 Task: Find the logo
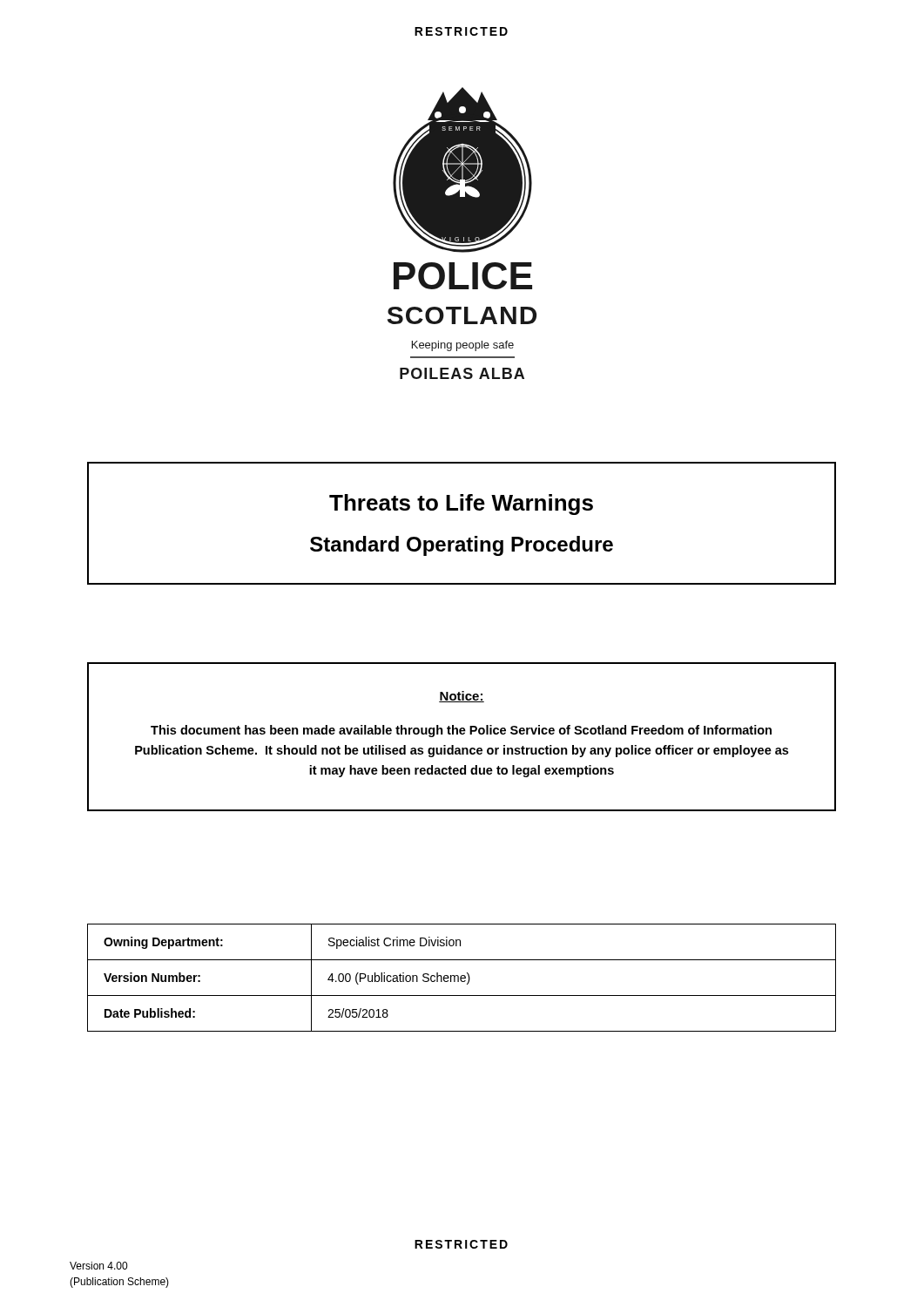pyautogui.click(x=462, y=235)
